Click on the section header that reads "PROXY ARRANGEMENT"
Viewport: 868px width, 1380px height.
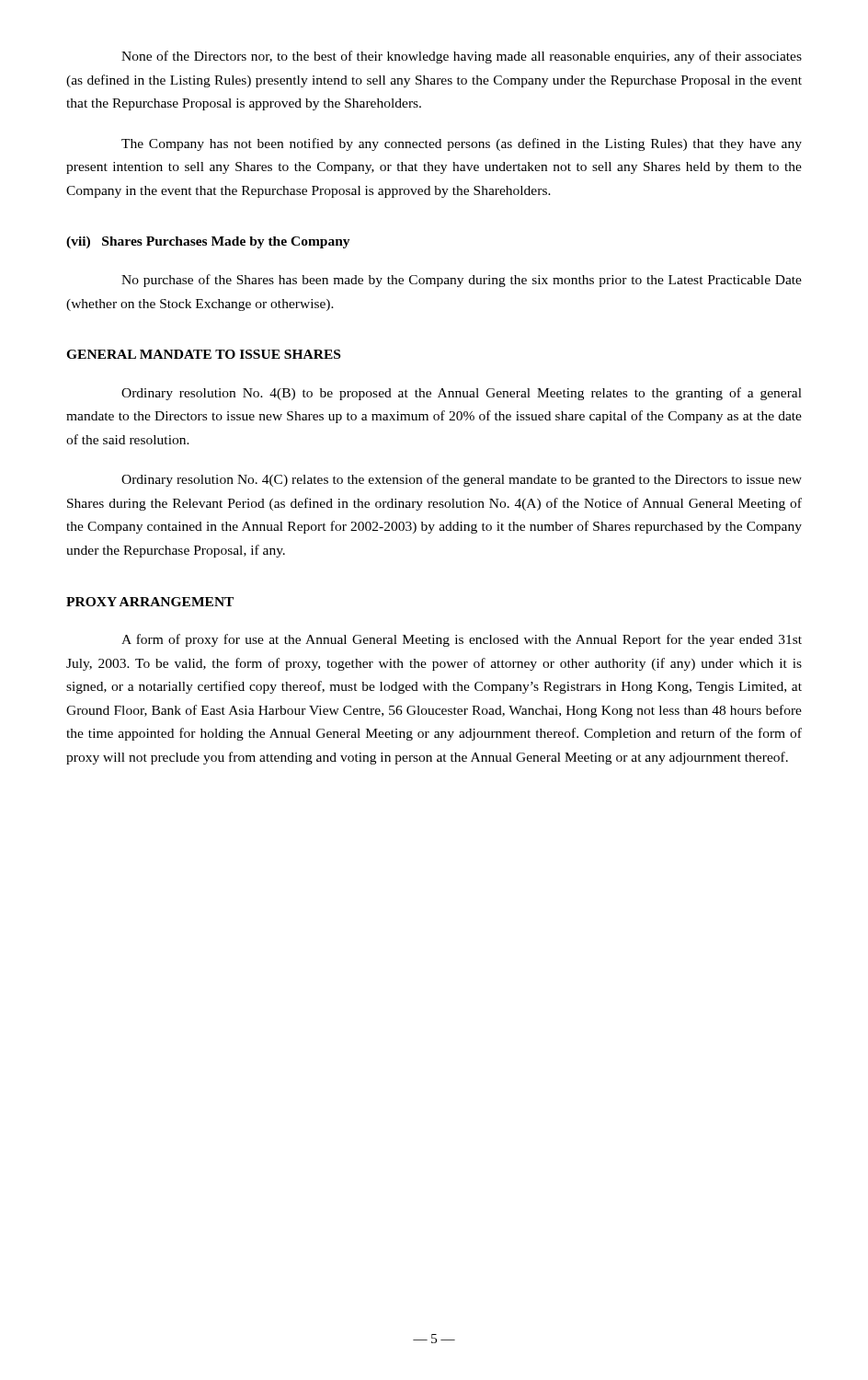click(150, 602)
